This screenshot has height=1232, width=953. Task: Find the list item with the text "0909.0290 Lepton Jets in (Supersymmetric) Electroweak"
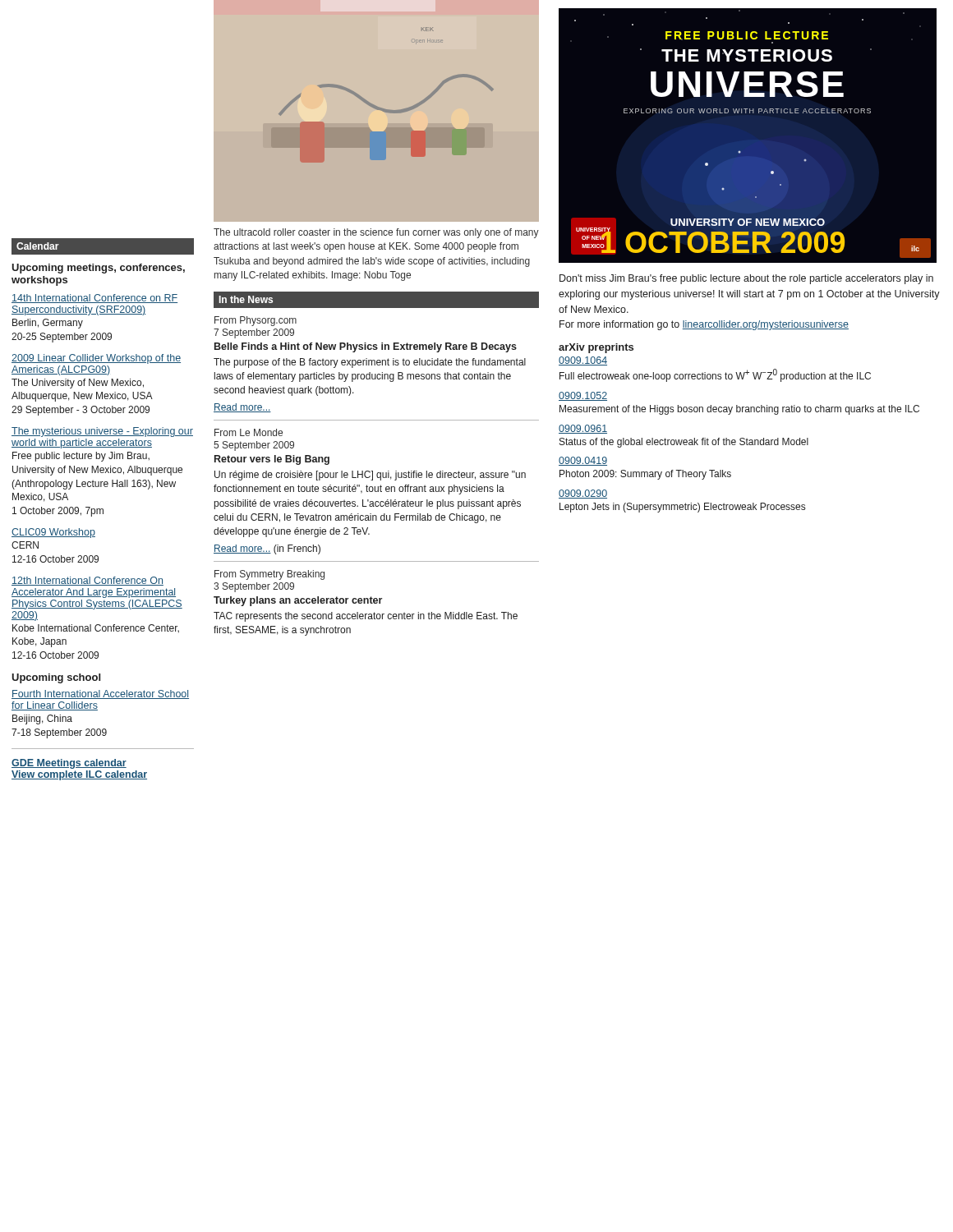(x=750, y=501)
